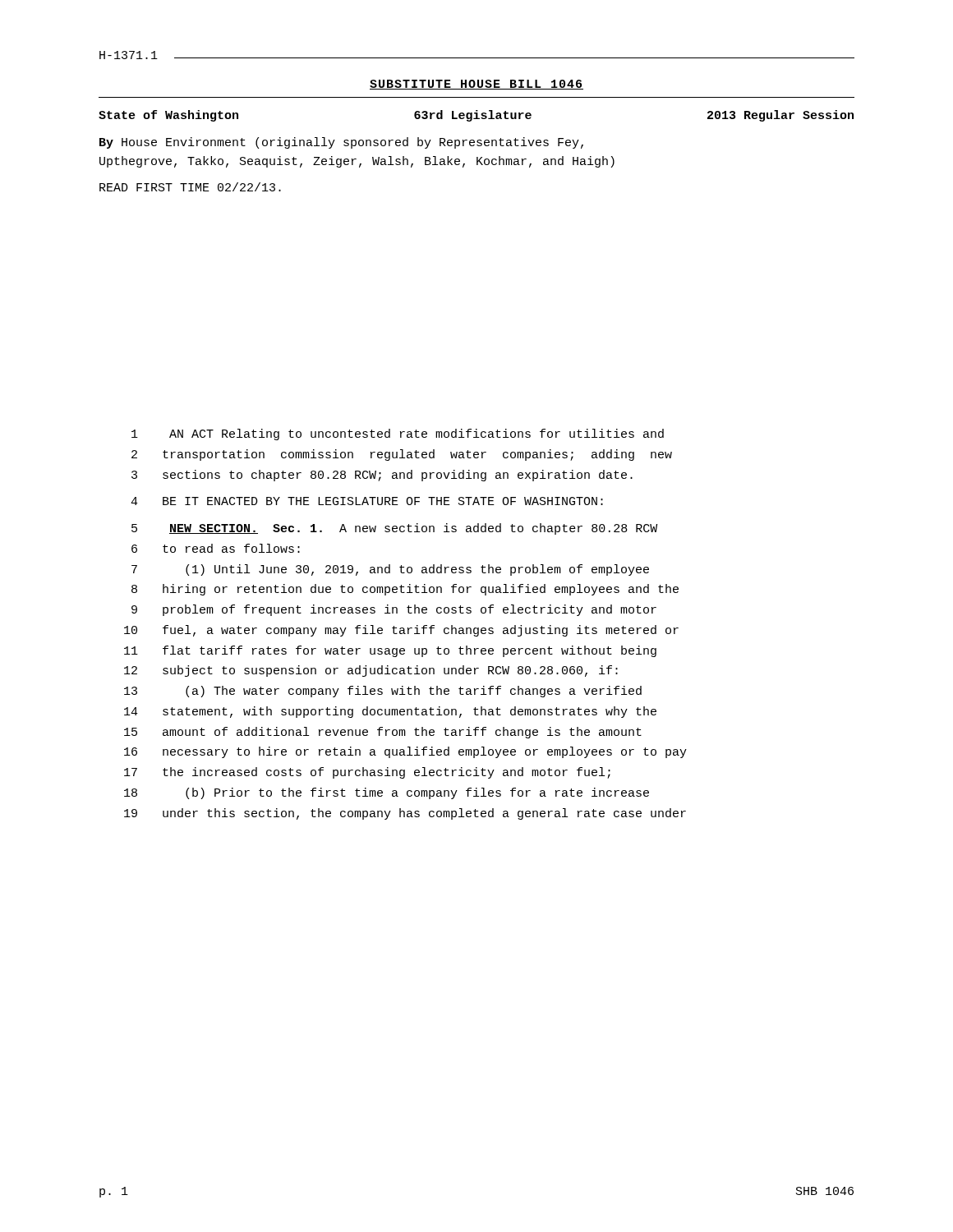This screenshot has height=1232, width=953.
Task: Locate the list item that says "8 hiring or retention due to"
Action: pyautogui.click(x=476, y=591)
